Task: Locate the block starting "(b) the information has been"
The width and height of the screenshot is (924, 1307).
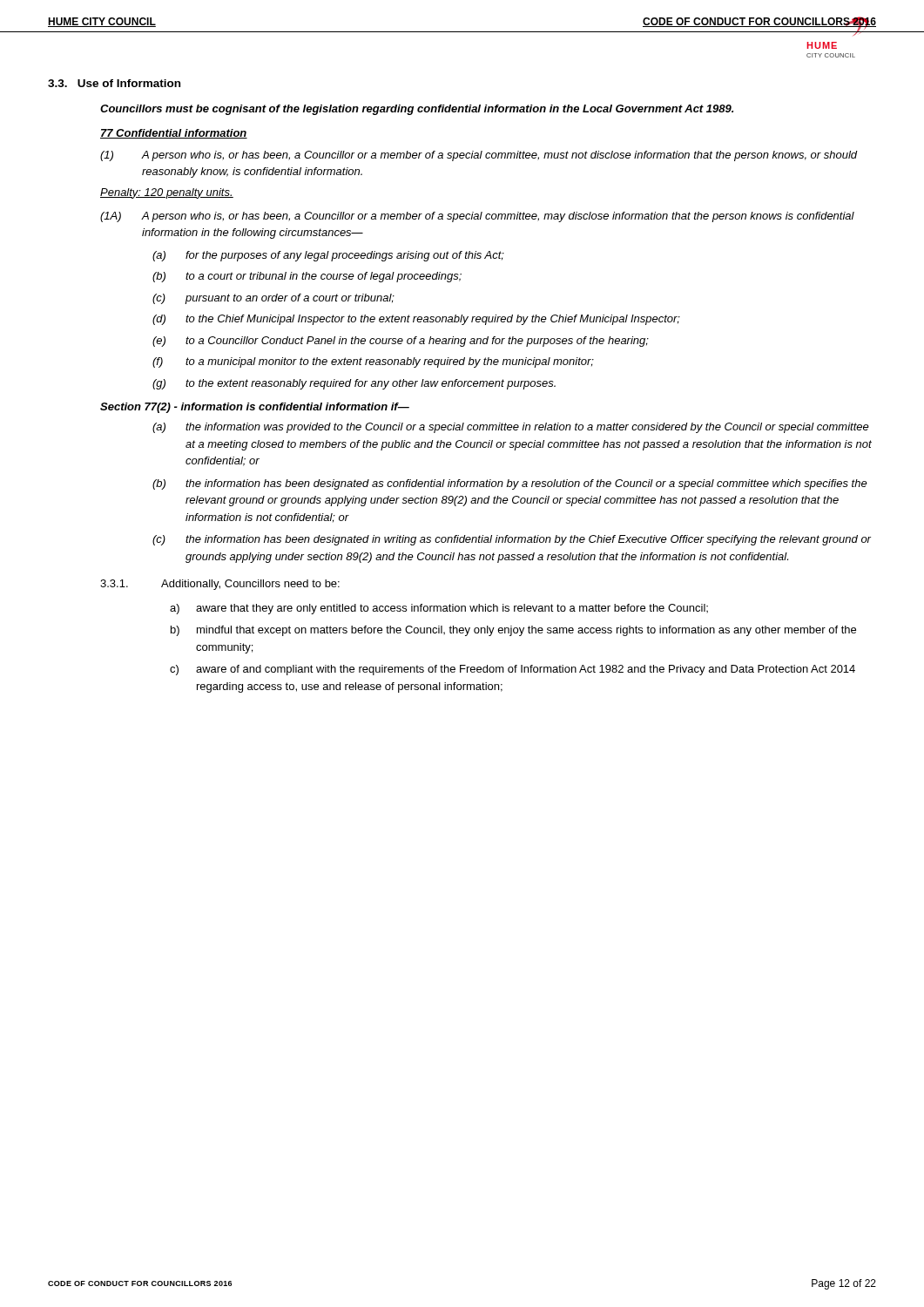Action: tap(506, 500)
